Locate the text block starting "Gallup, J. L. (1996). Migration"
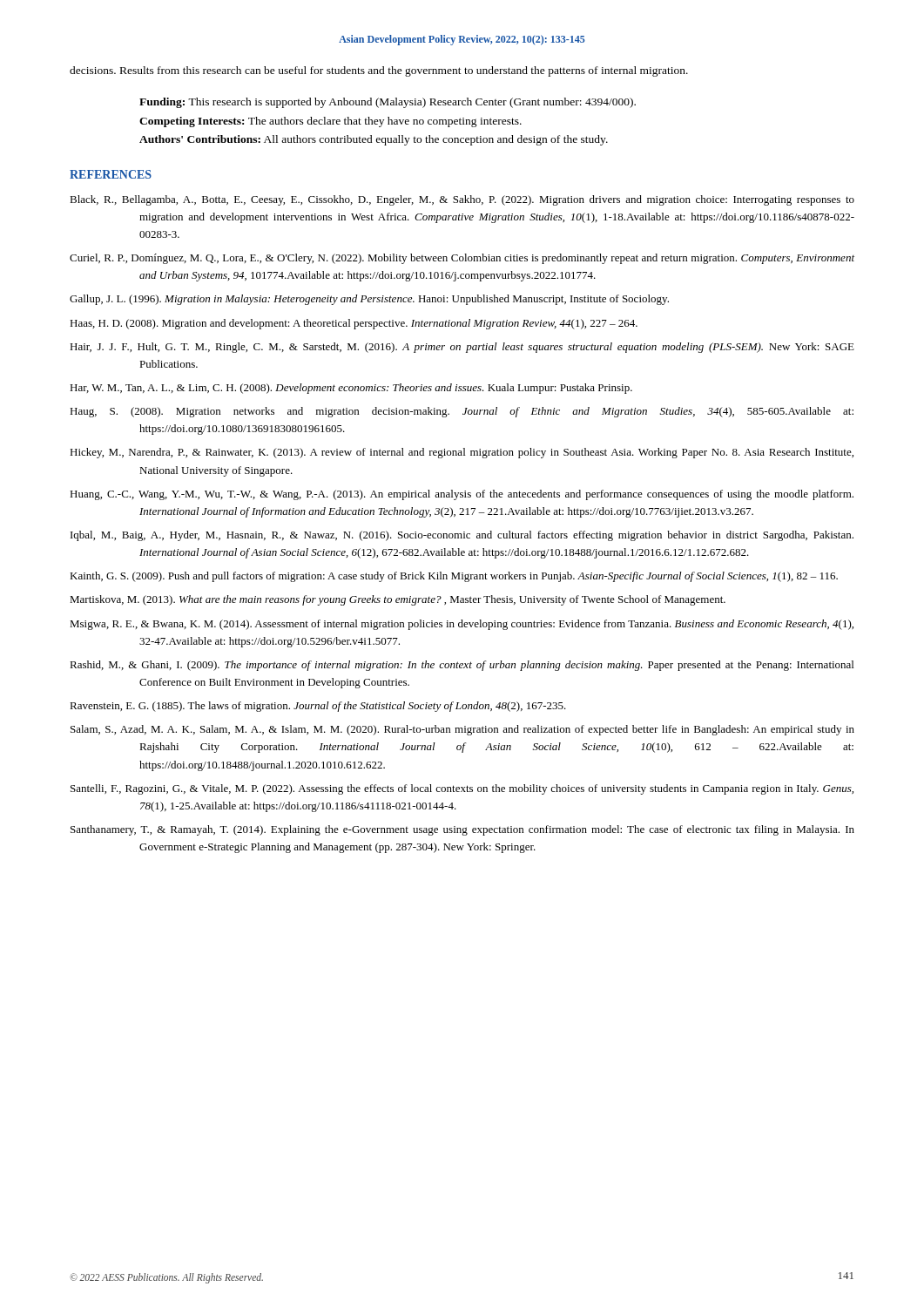The width and height of the screenshot is (924, 1307). (x=370, y=299)
